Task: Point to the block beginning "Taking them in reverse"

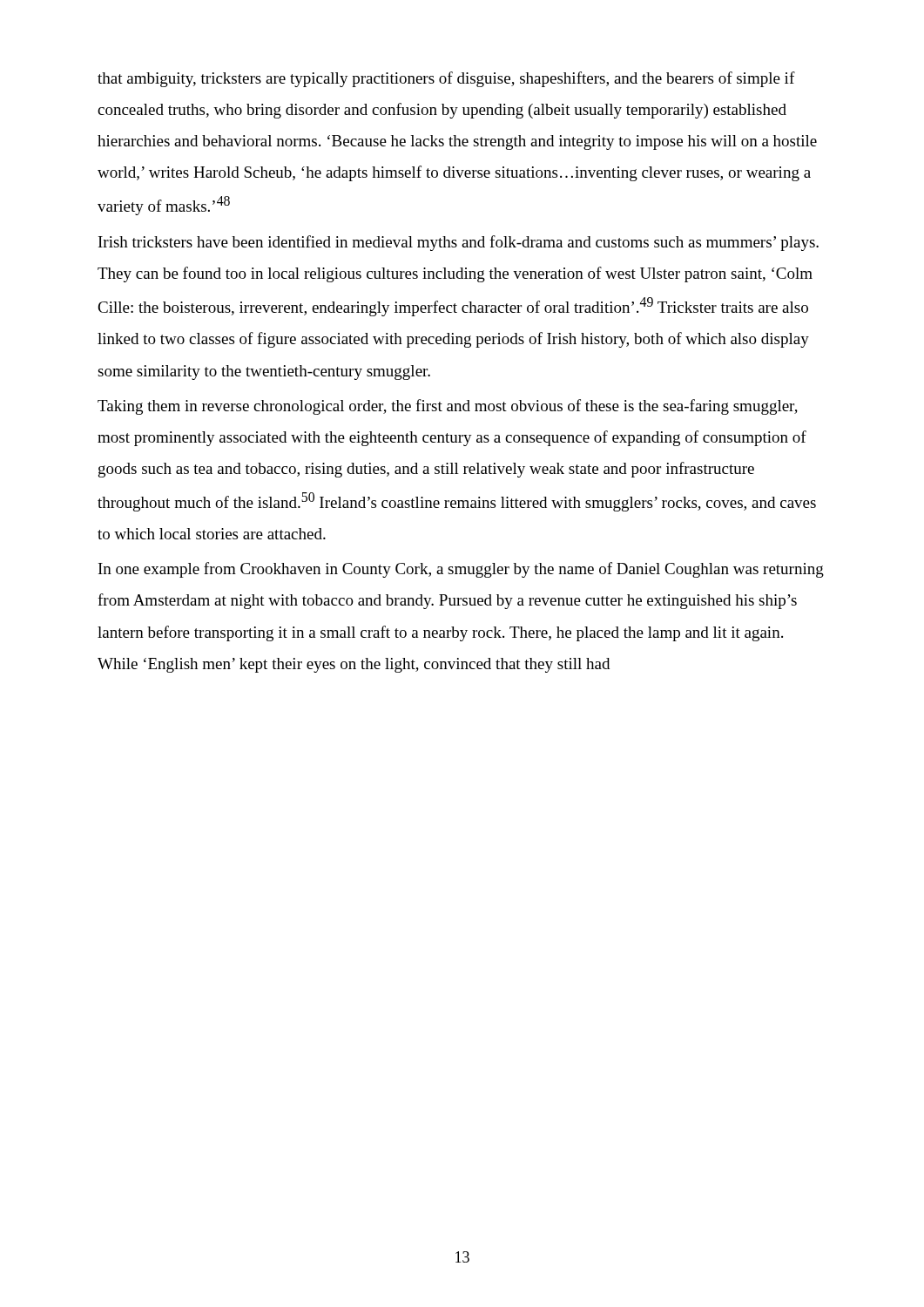Action: coord(462,470)
